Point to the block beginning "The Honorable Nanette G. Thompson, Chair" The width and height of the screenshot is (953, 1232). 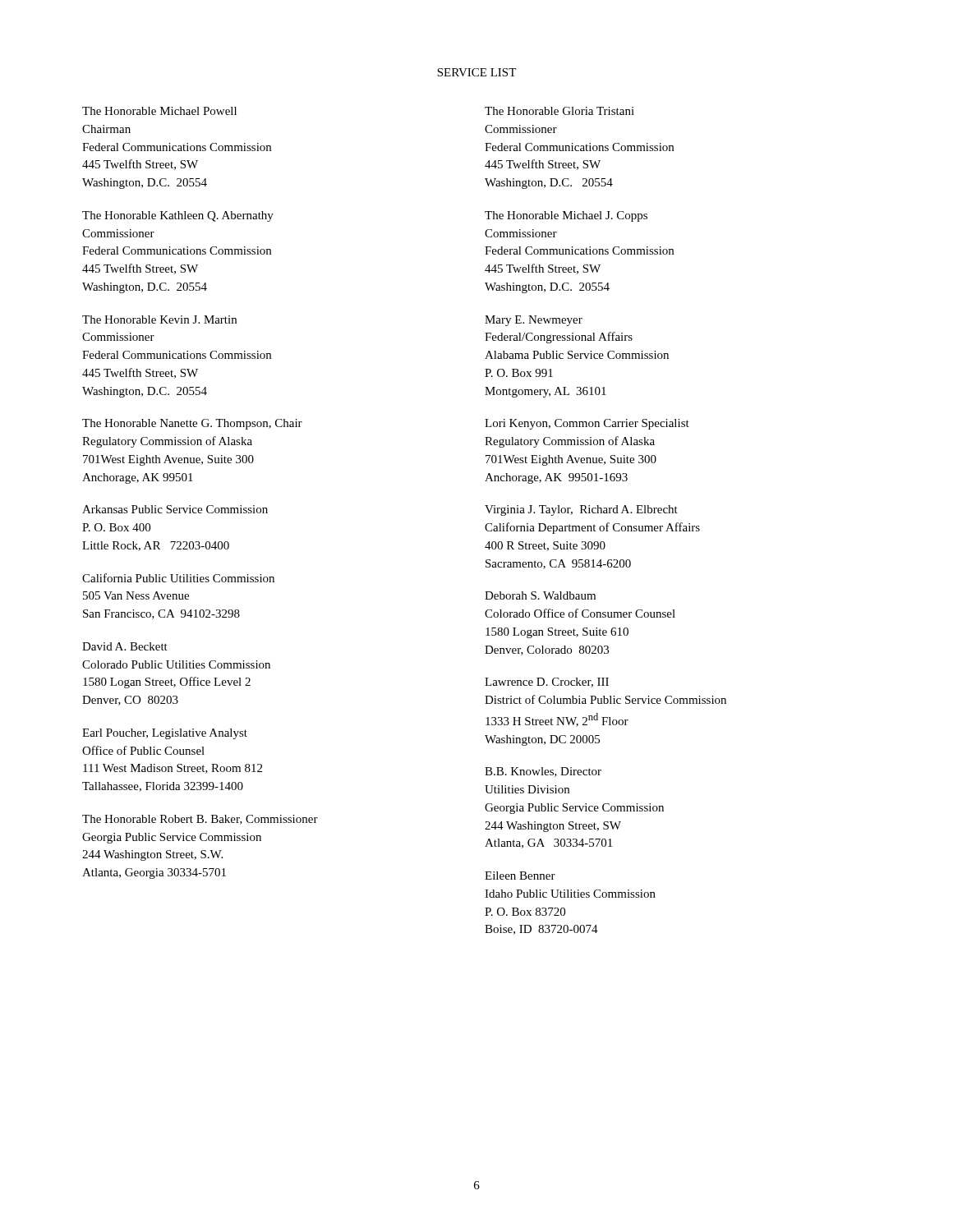[192, 450]
